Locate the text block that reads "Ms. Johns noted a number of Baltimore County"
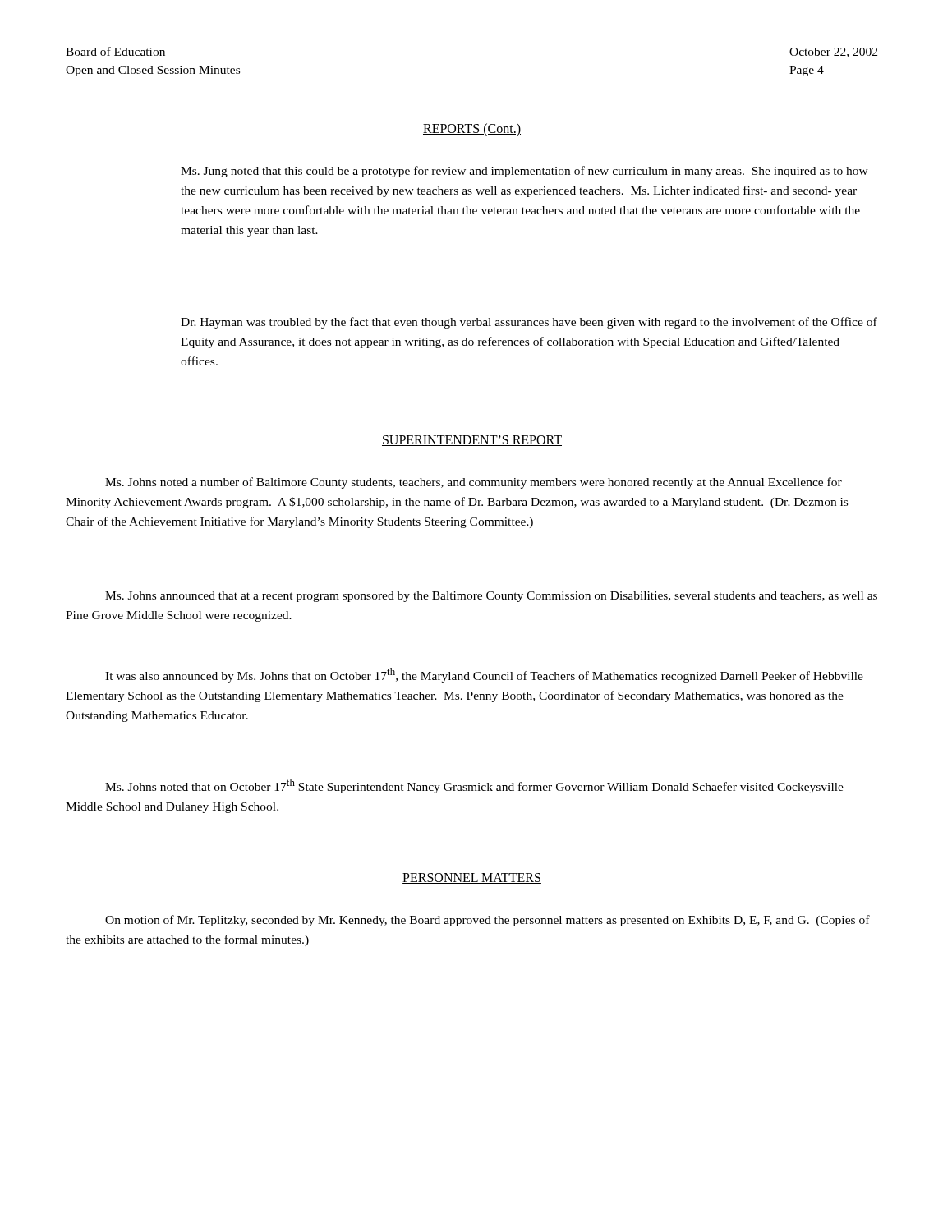The height and width of the screenshot is (1232, 952). [457, 501]
